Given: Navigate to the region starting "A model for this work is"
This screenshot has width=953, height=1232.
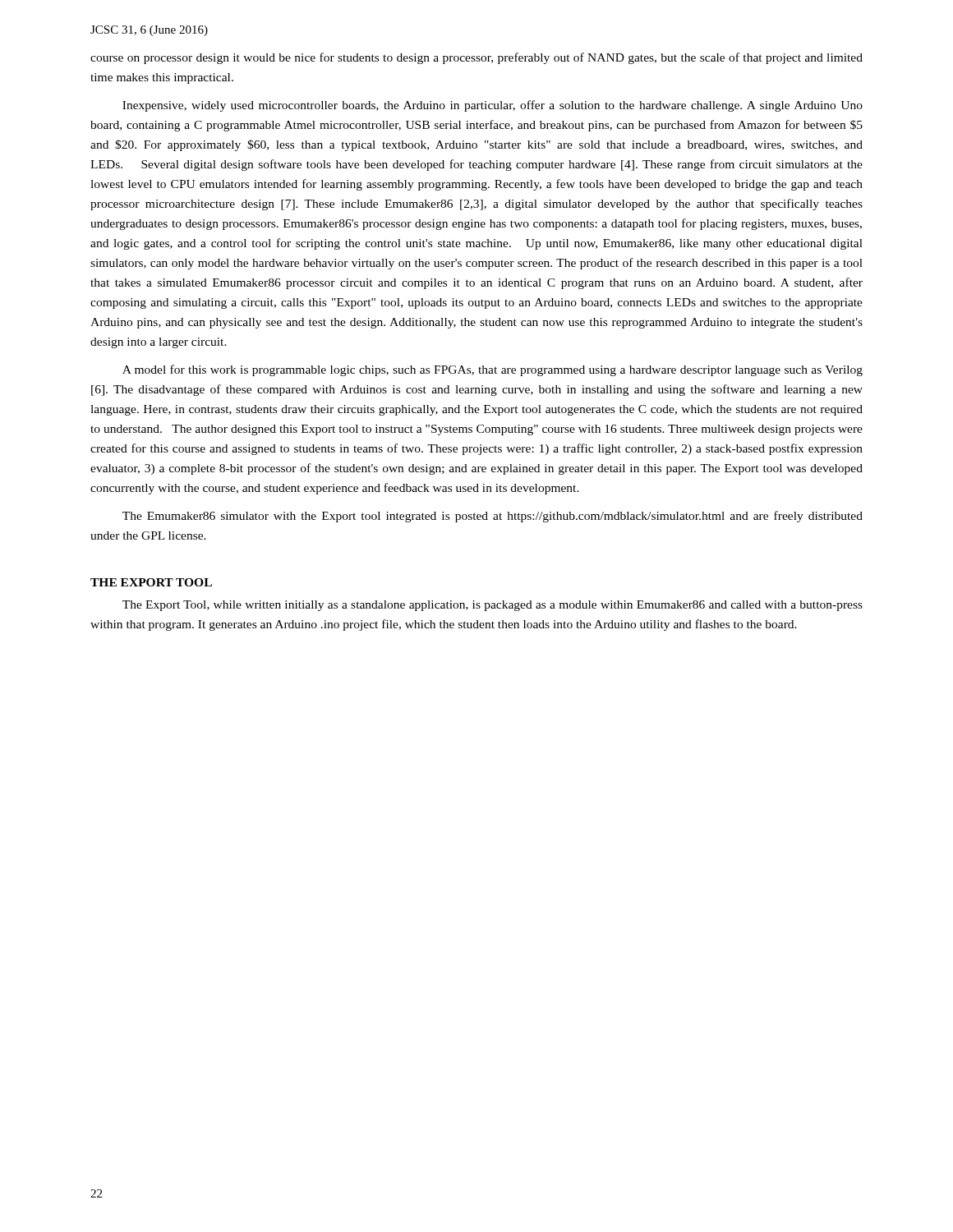Looking at the screenshot, I should [476, 429].
